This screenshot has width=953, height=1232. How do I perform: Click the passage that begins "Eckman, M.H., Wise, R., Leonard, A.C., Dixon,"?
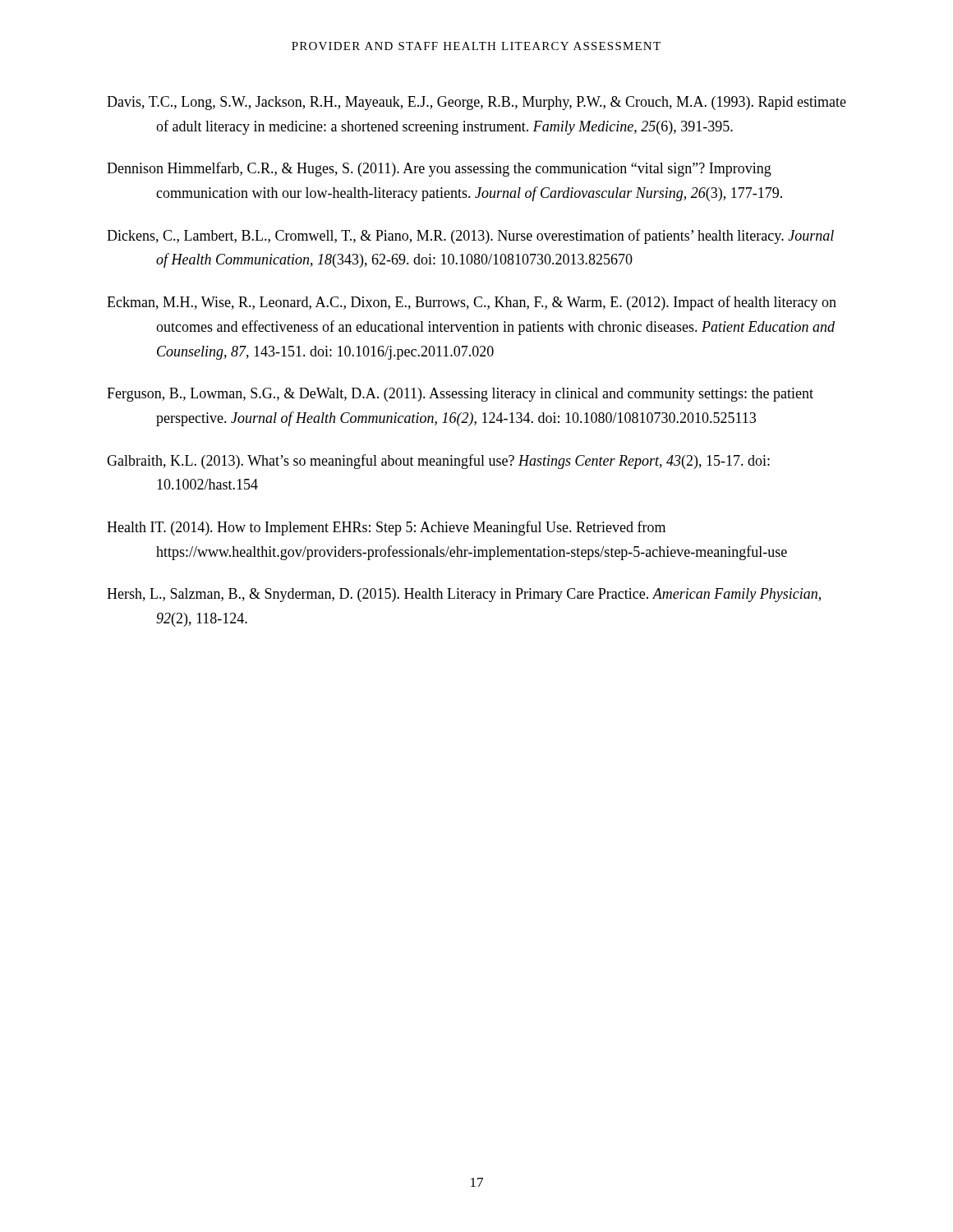(472, 327)
